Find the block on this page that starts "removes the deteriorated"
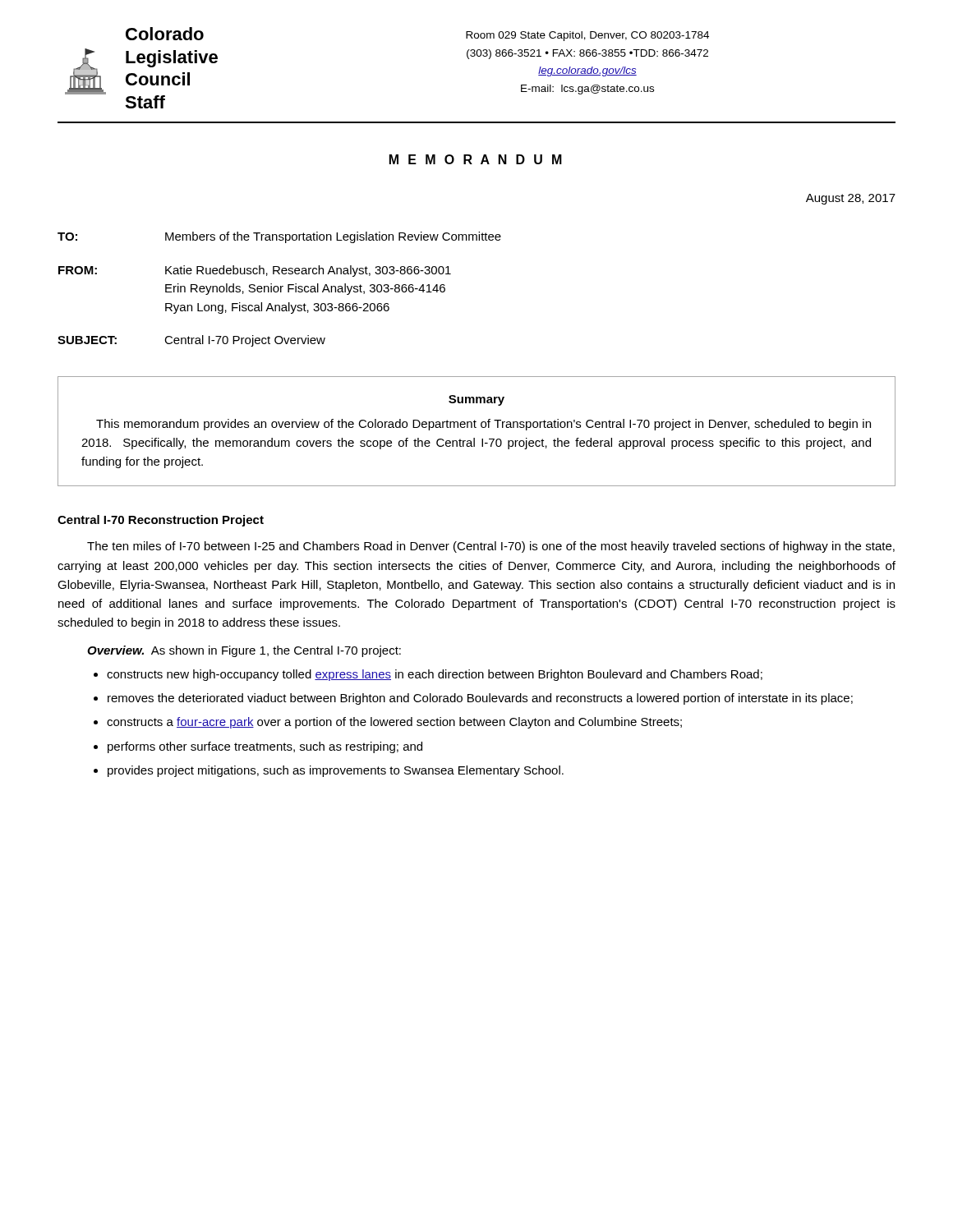 [x=480, y=698]
